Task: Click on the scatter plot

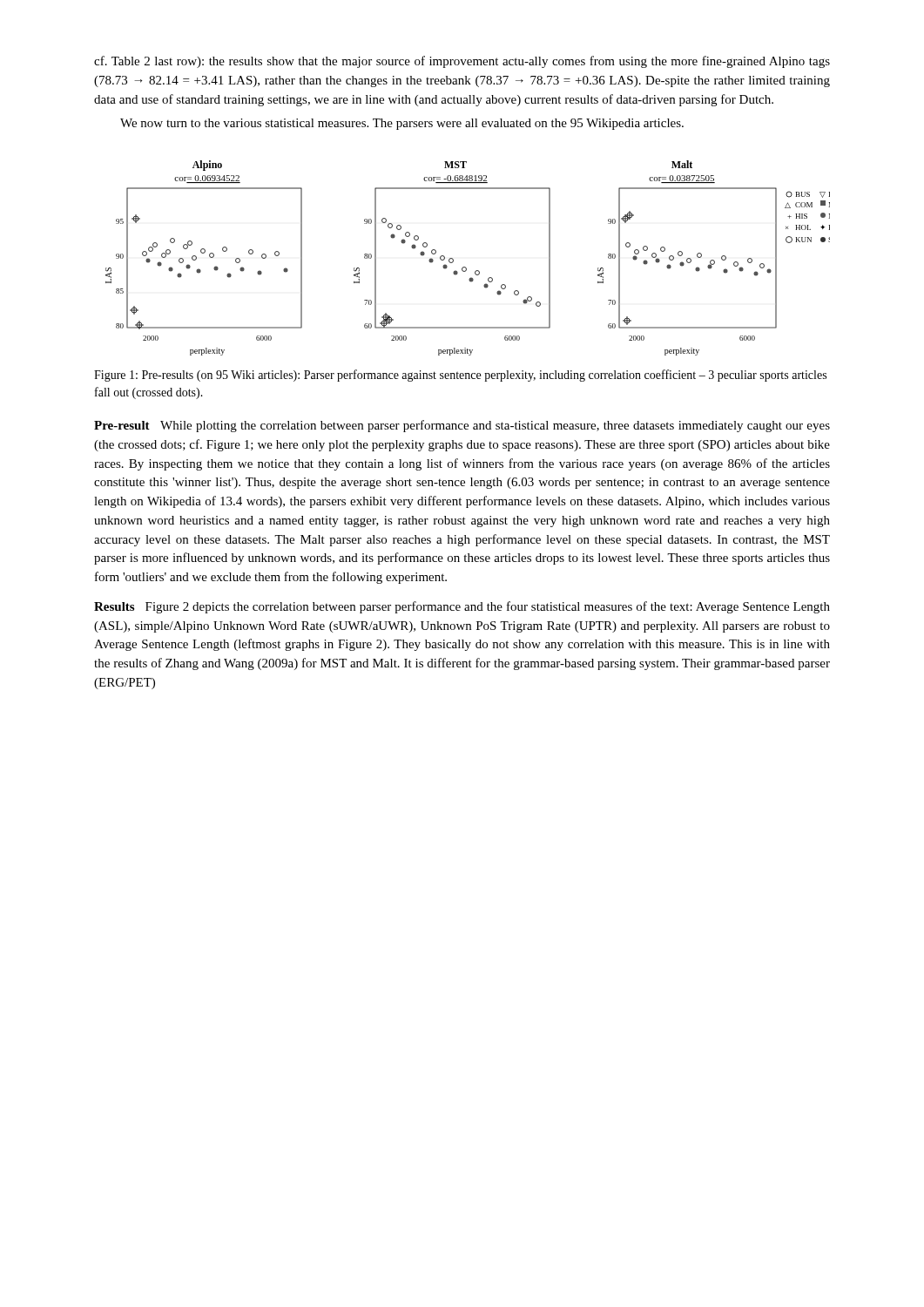Action: [x=462, y=255]
